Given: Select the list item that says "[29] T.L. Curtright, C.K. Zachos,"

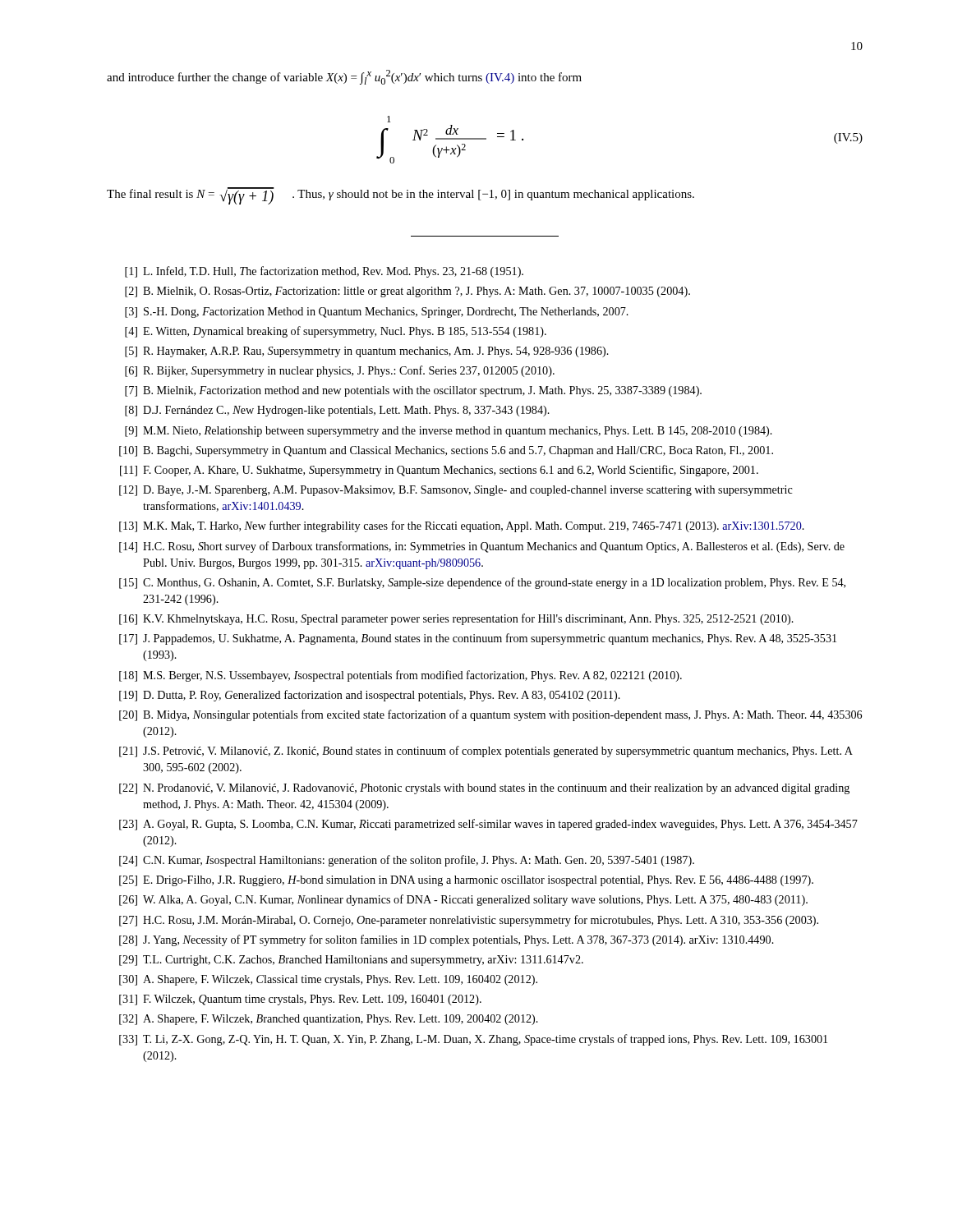Looking at the screenshot, I should [485, 959].
